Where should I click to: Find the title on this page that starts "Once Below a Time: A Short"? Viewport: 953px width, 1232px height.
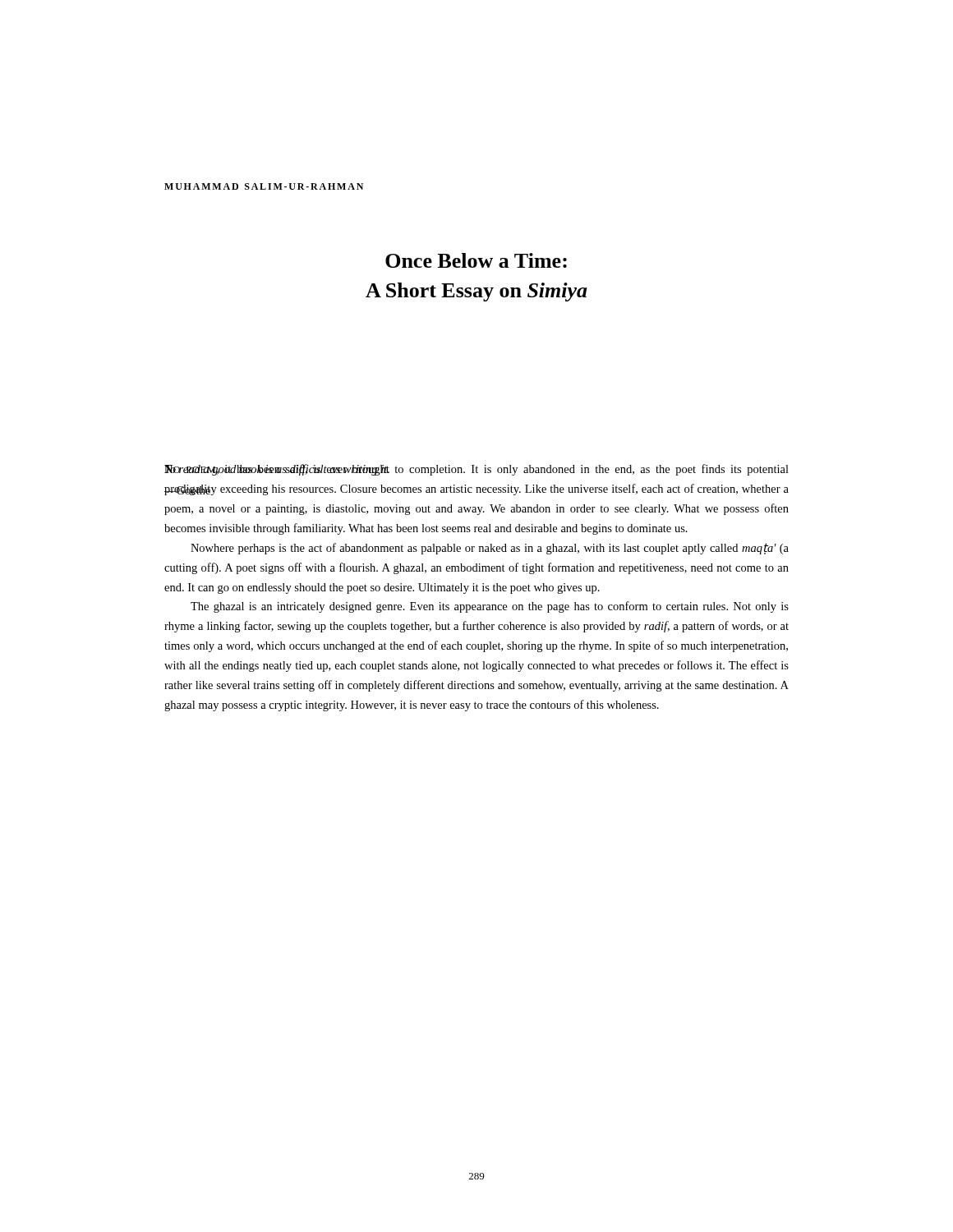[x=476, y=276]
